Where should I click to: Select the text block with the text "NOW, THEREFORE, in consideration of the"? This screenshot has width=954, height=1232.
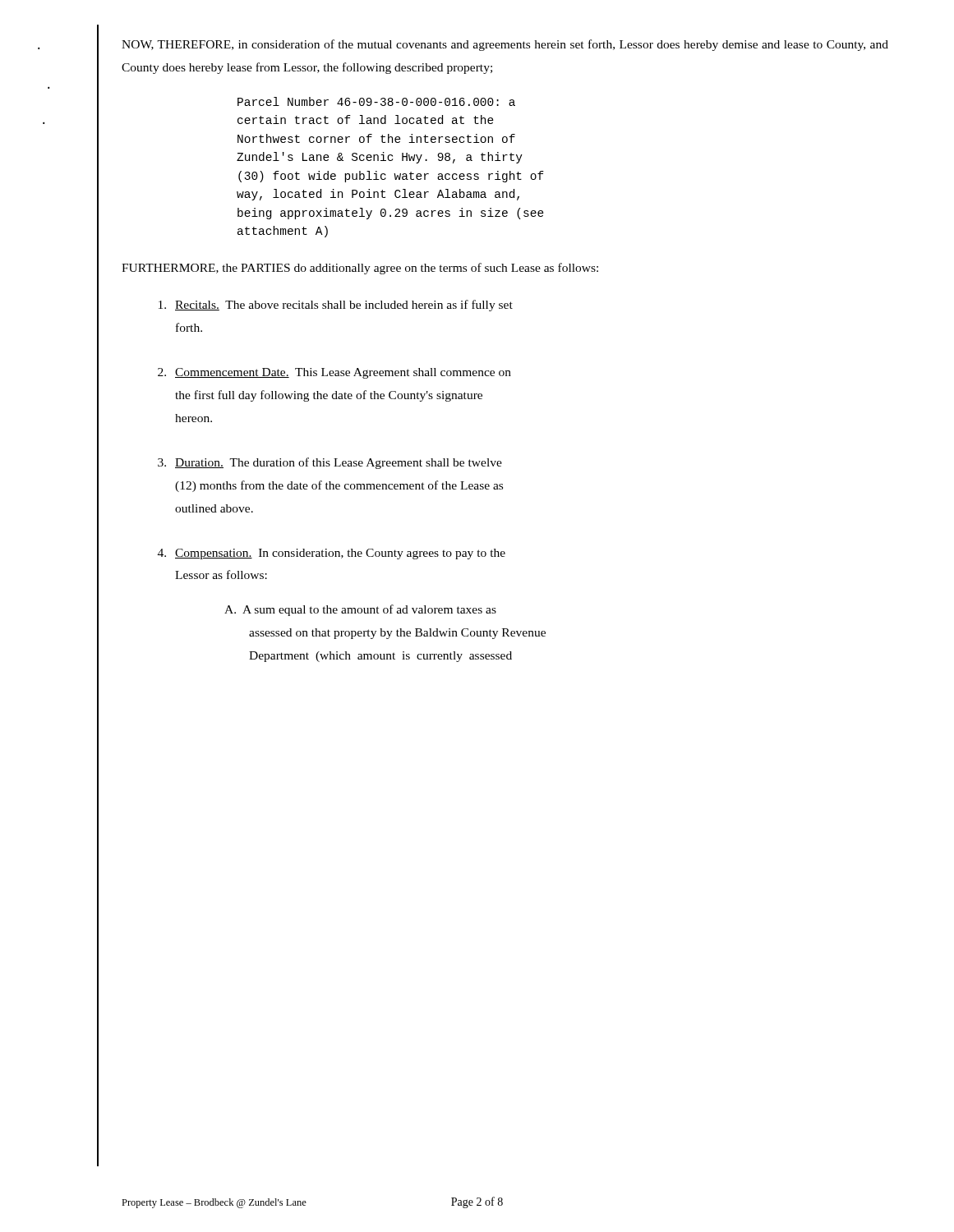coord(505,55)
